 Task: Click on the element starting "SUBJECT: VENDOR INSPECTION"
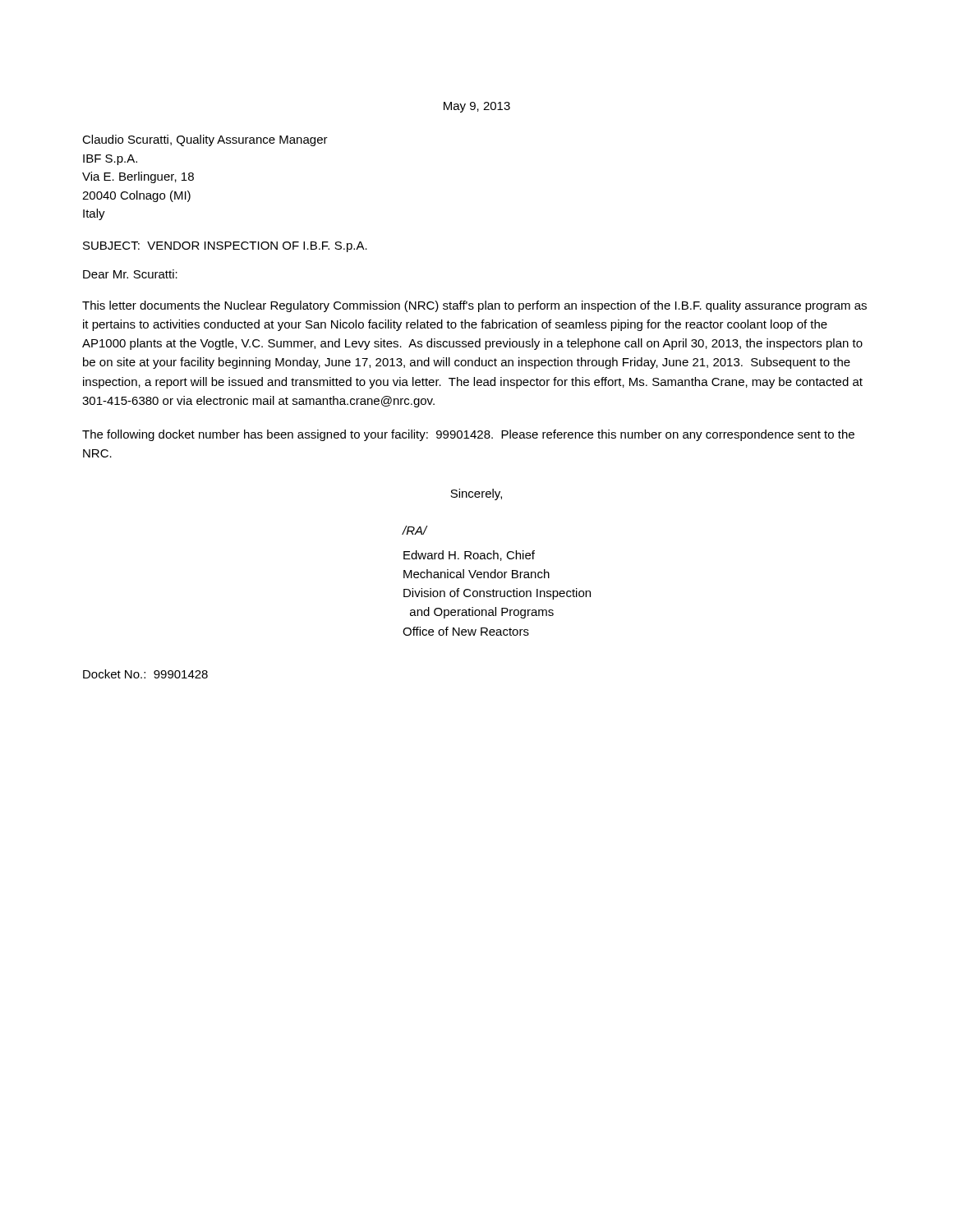coord(225,245)
